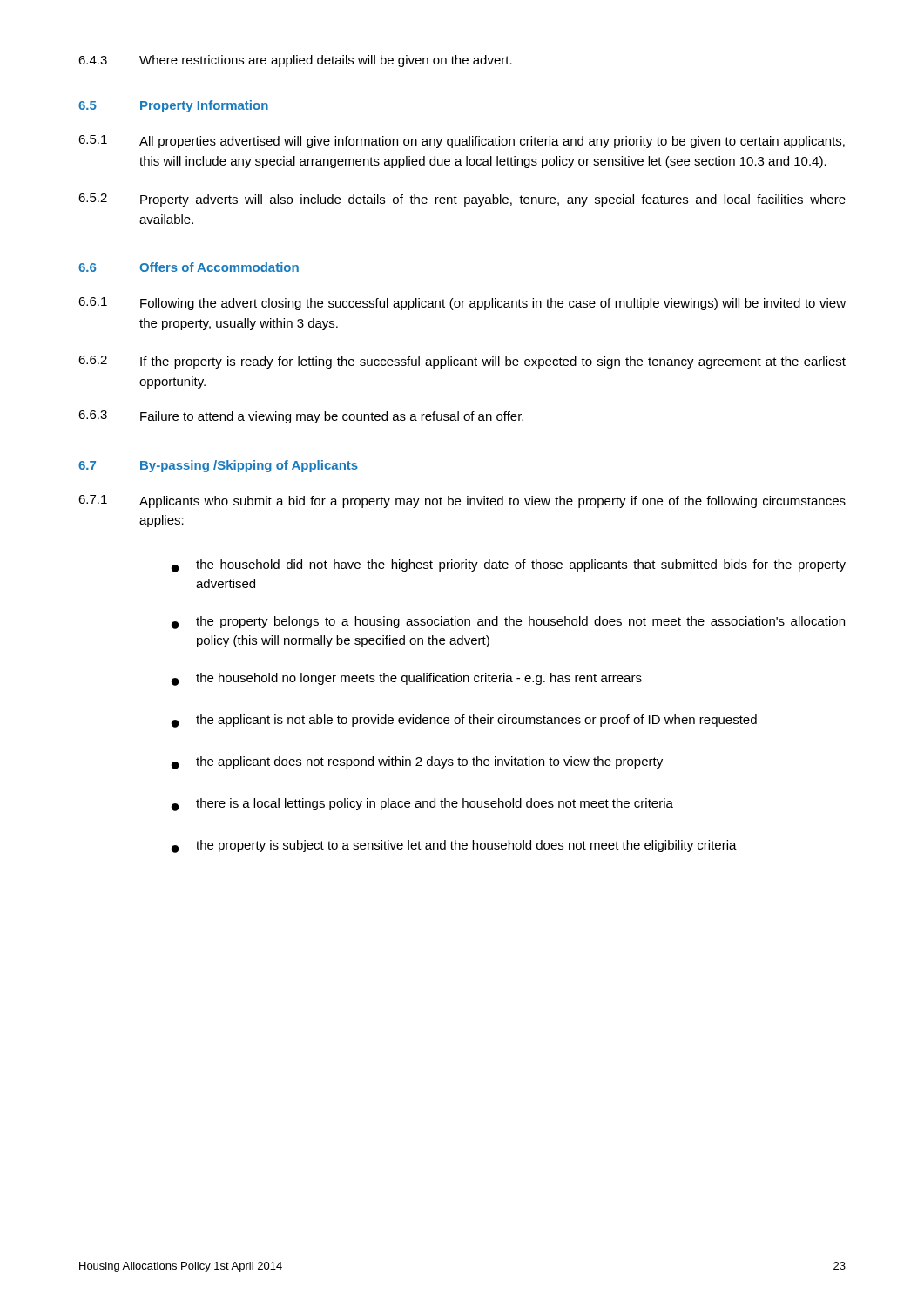Find the element starting "7.1 Applicants who submit a"

coord(462,511)
